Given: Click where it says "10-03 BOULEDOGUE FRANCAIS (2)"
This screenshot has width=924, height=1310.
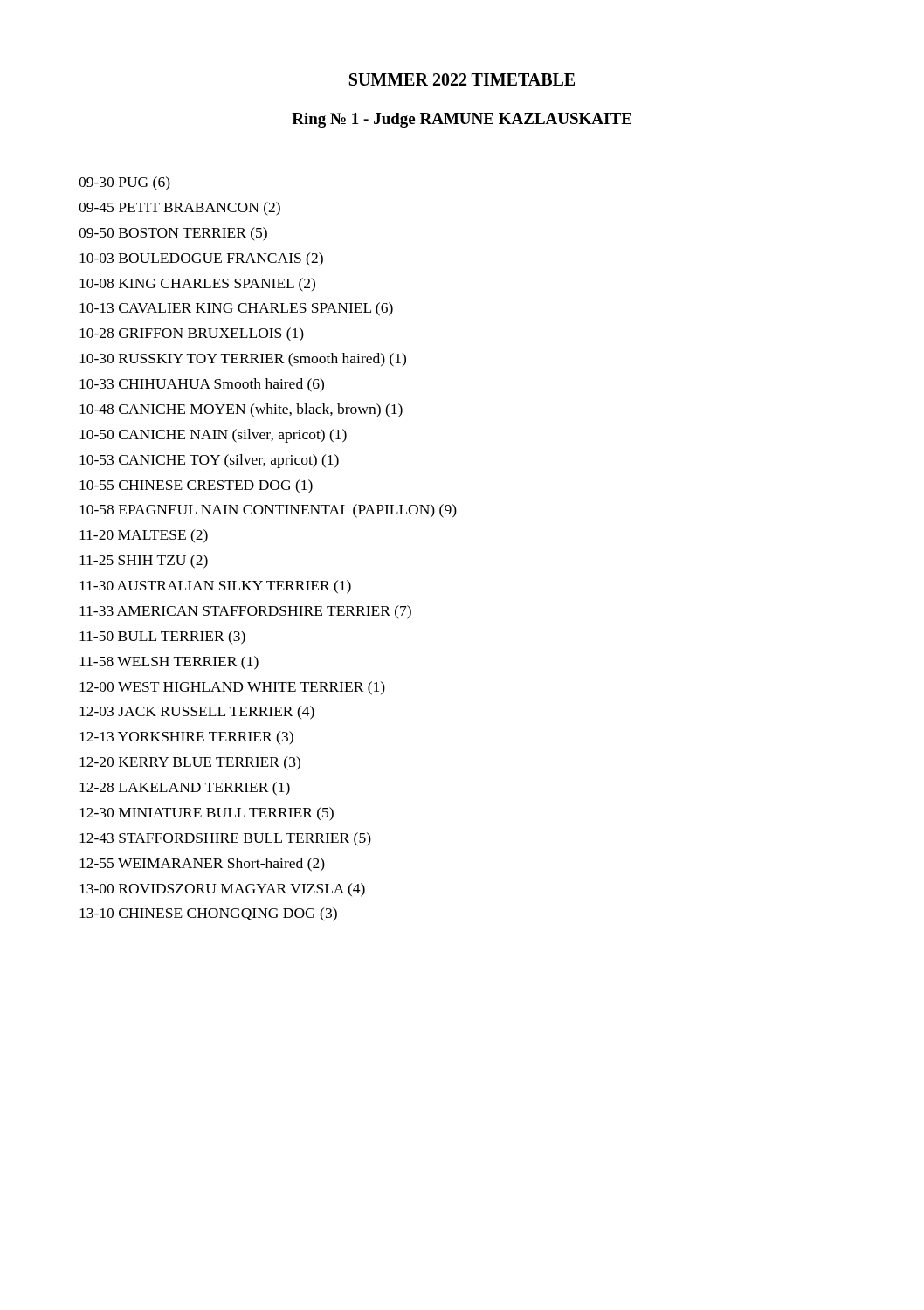Looking at the screenshot, I should coord(201,257).
